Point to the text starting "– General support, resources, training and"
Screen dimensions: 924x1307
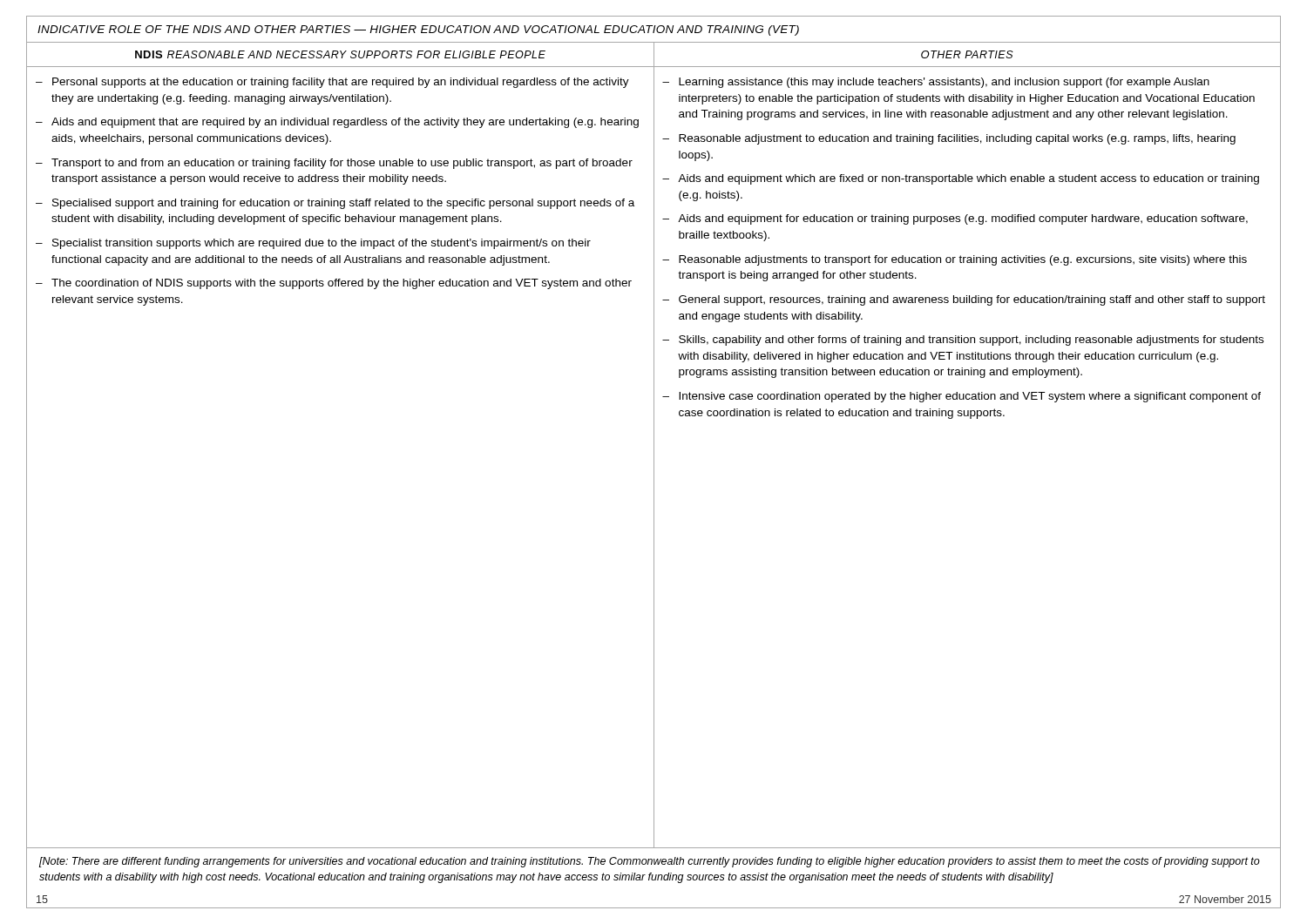pyautogui.click(x=965, y=308)
